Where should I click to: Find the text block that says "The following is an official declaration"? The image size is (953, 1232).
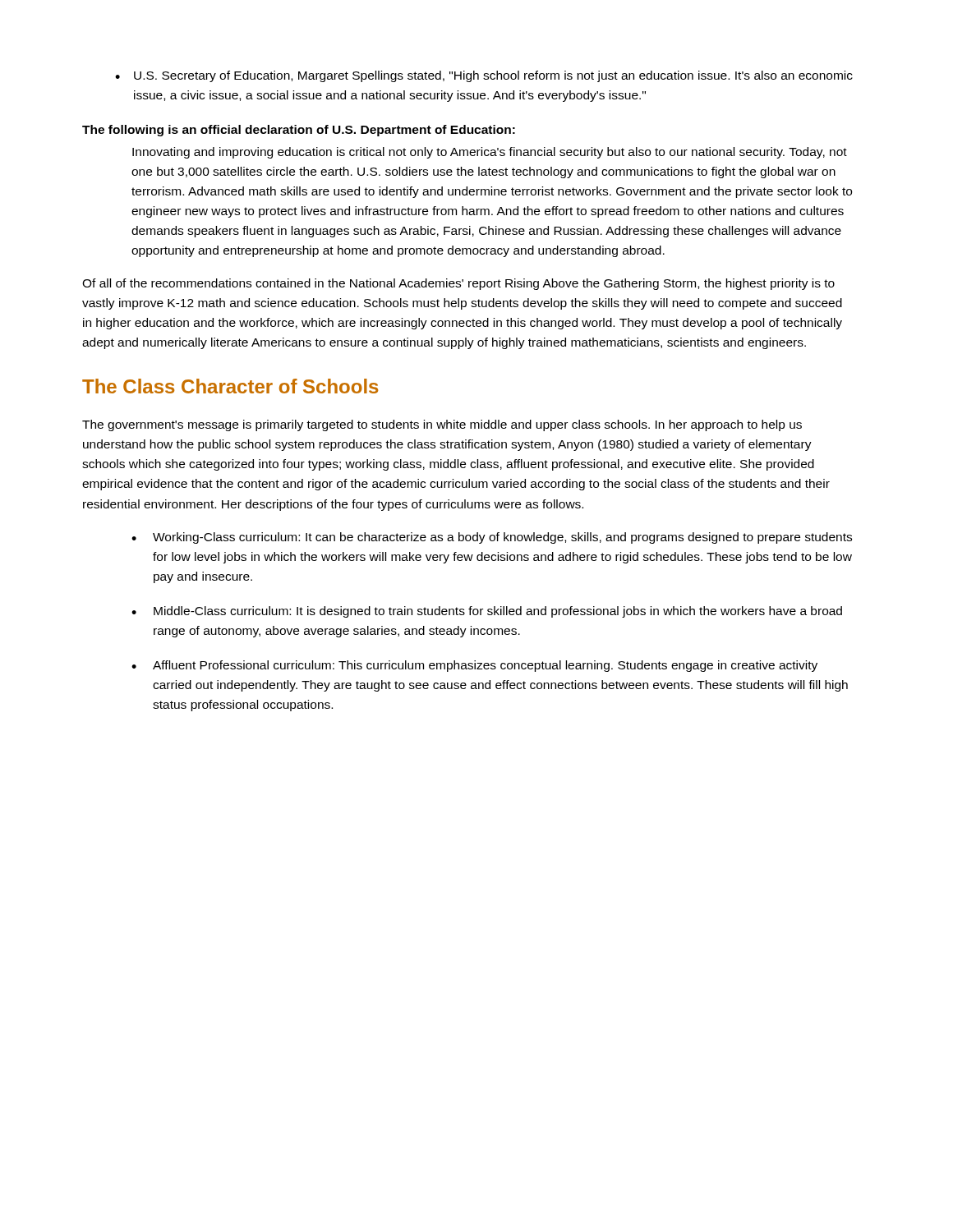pyautogui.click(x=468, y=190)
